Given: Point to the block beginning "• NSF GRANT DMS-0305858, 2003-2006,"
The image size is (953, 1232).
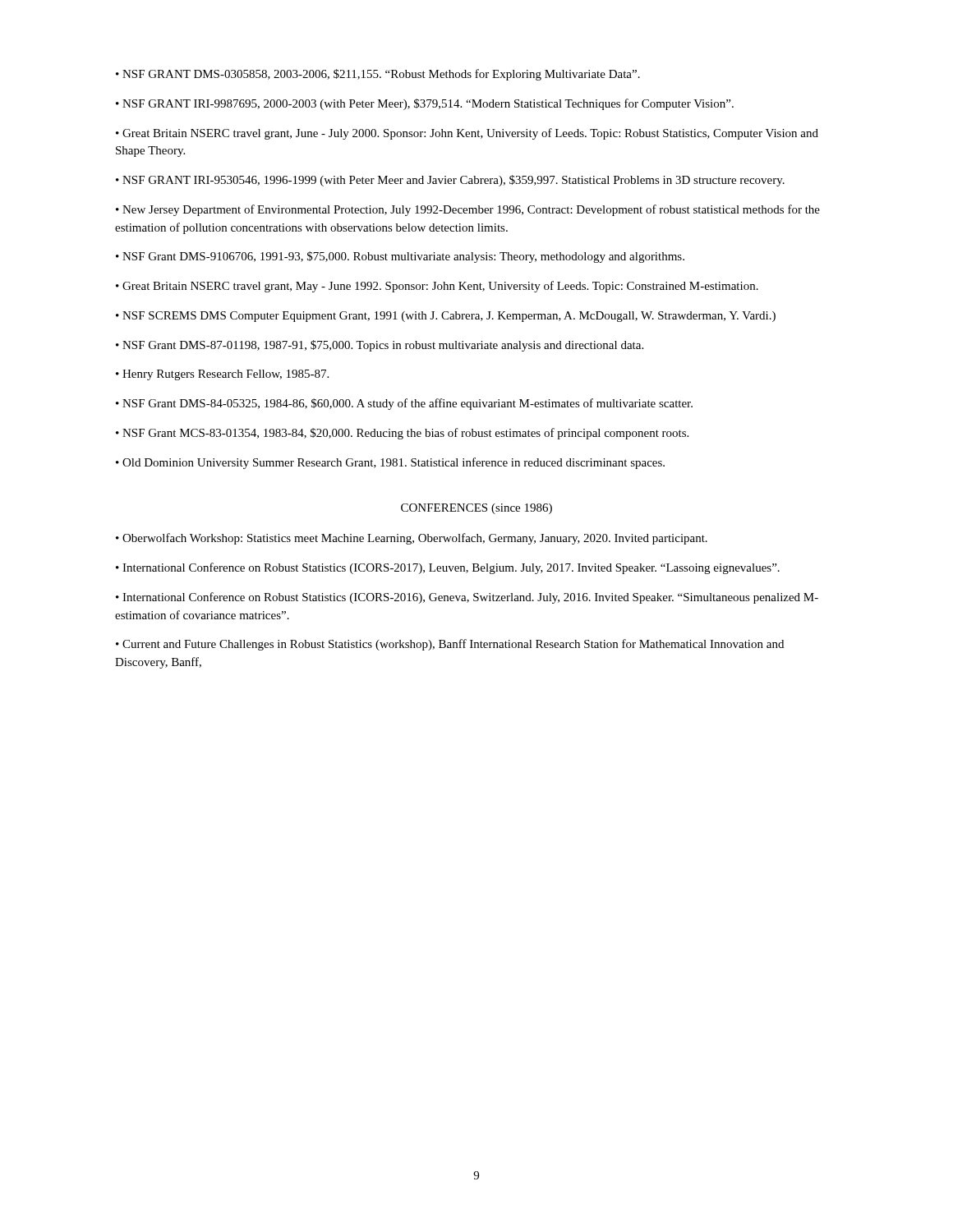Looking at the screenshot, I should tap(378, 74).
